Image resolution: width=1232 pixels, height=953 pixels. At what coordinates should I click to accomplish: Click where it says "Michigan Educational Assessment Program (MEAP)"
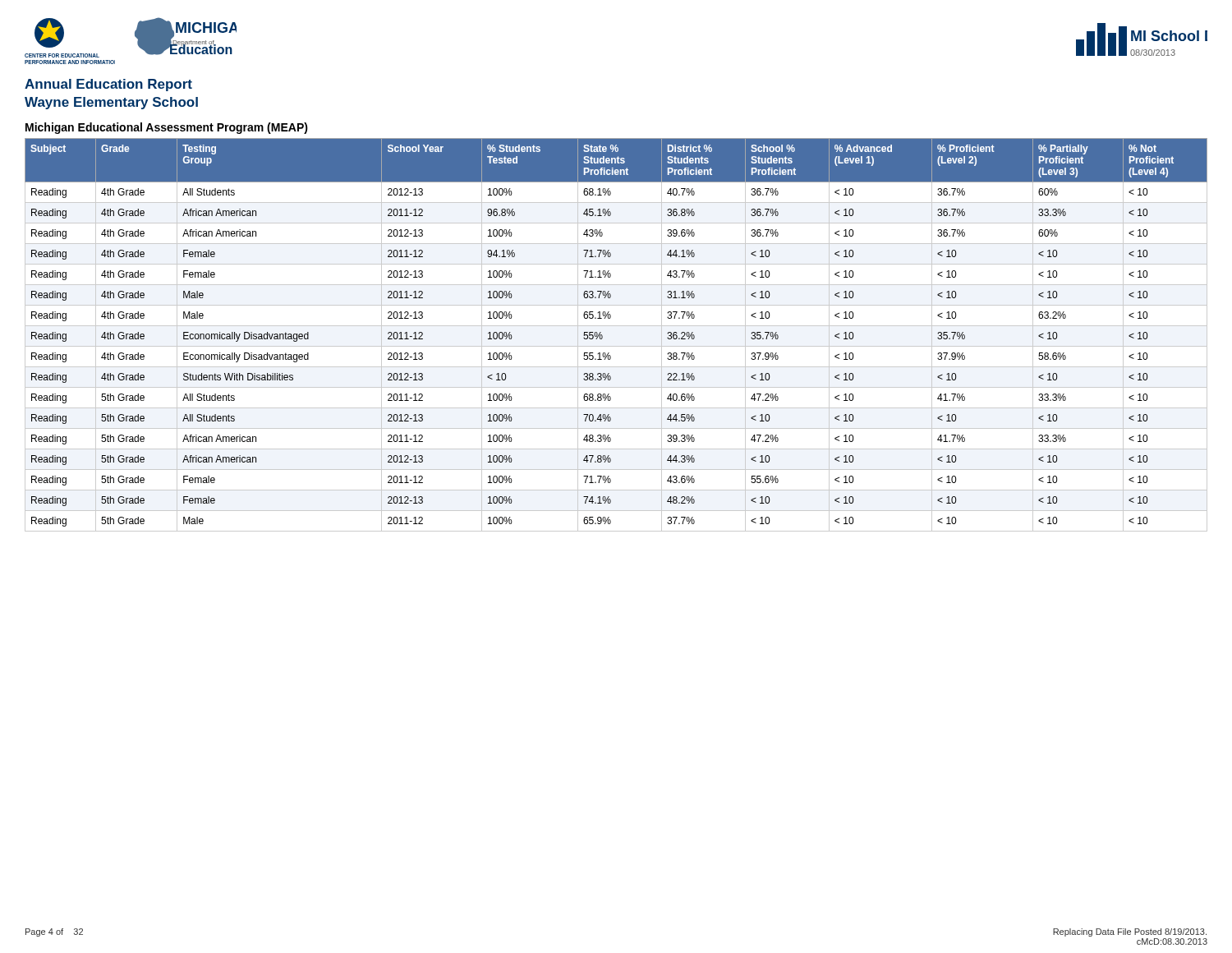coord(166,127)
